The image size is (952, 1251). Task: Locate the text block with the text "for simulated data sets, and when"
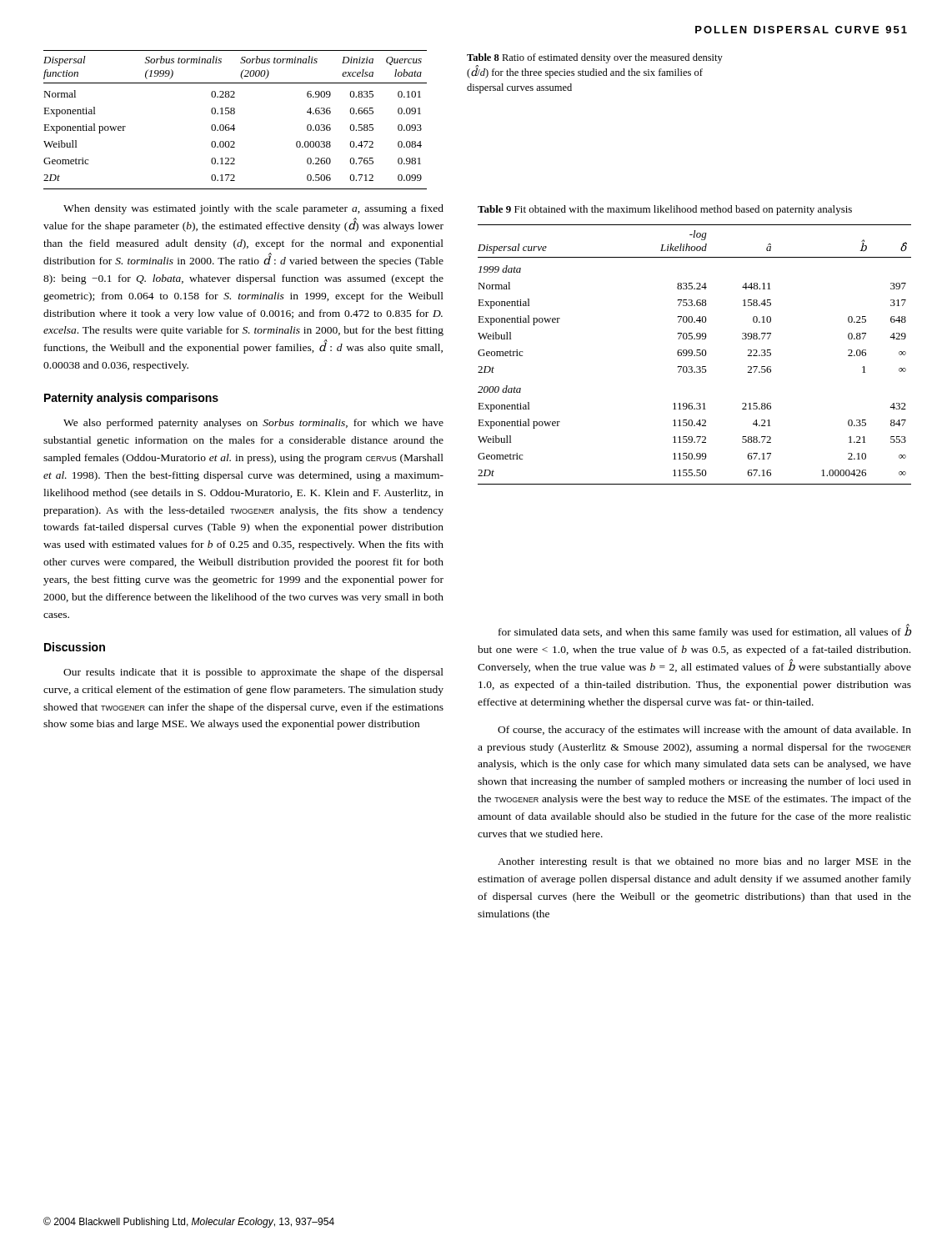(x=694, y=773)
